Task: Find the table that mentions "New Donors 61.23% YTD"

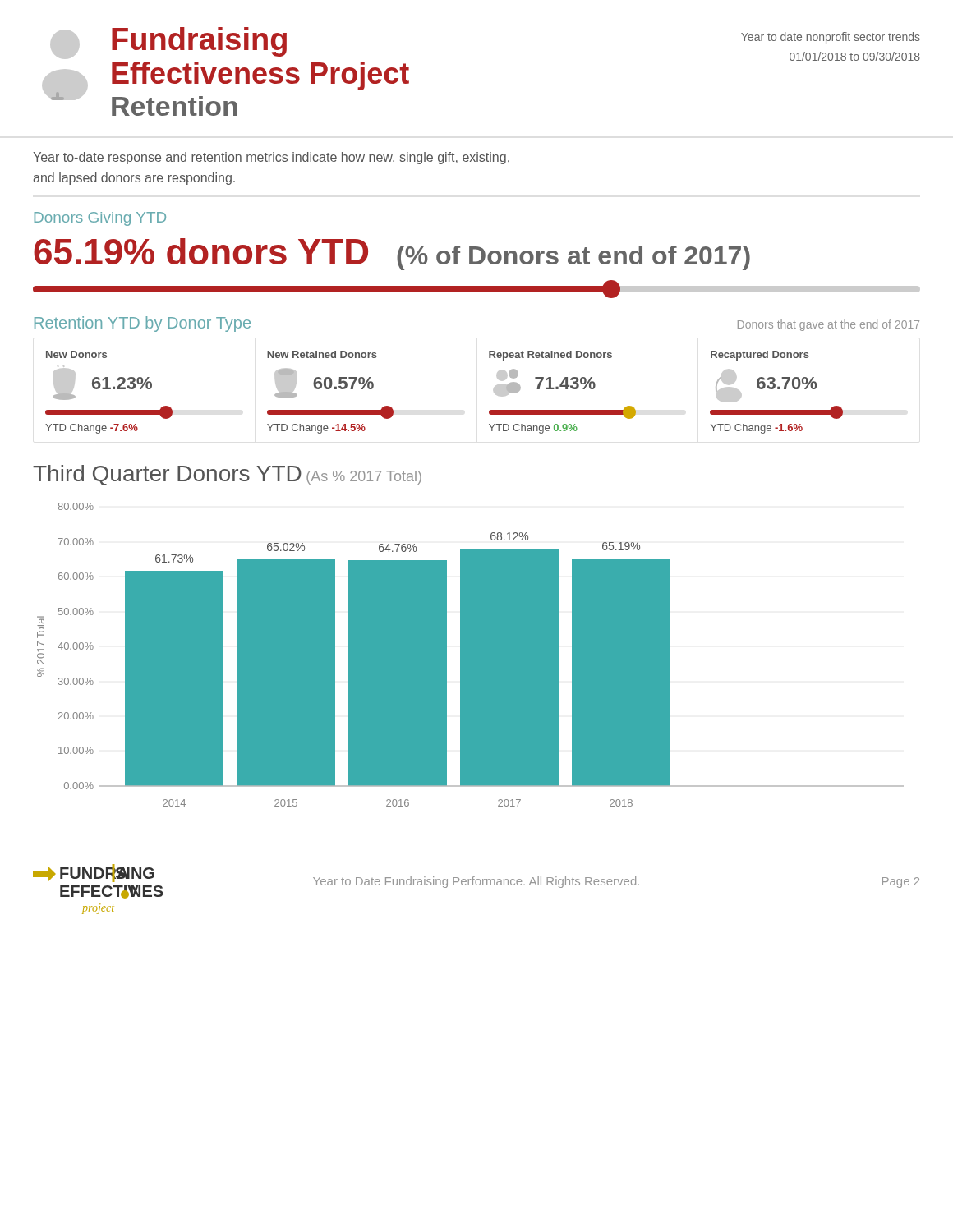Action: click(x=476, y=390)
